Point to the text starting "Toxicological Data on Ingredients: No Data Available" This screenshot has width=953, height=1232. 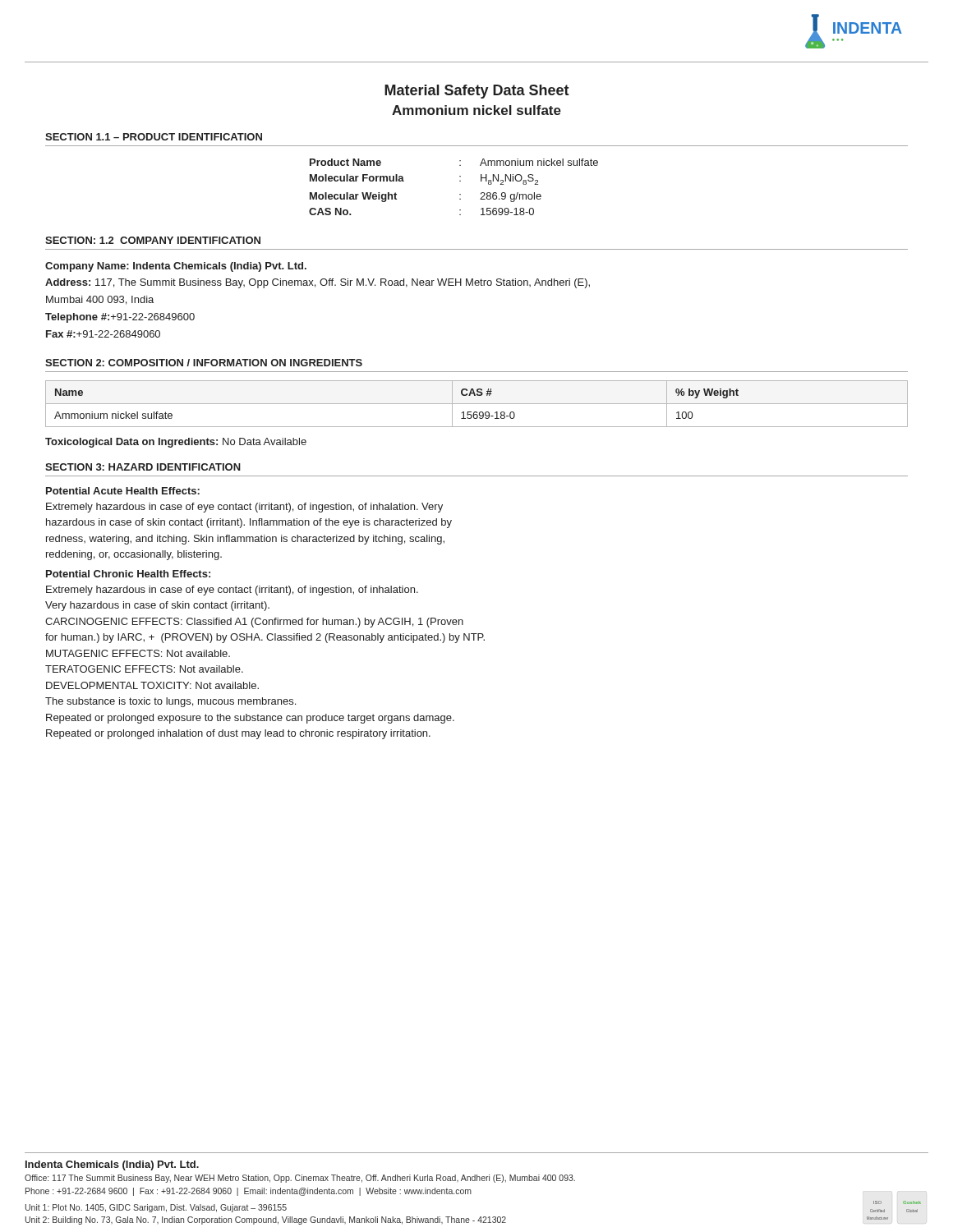pyautogui.click(x=176, y=441)
